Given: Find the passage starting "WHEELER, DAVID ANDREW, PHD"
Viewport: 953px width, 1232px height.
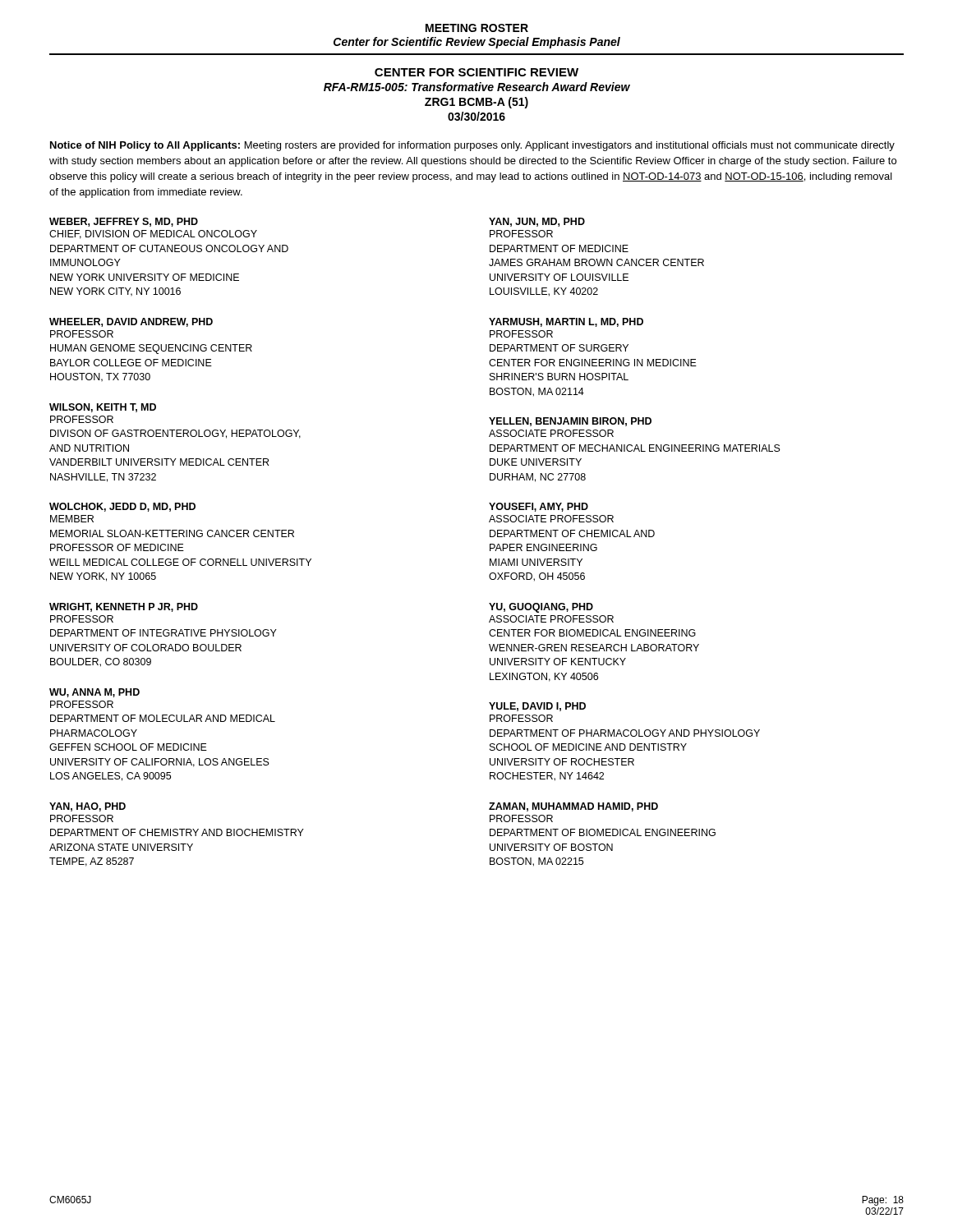Looking at the screenshot, I should (257, 351).
